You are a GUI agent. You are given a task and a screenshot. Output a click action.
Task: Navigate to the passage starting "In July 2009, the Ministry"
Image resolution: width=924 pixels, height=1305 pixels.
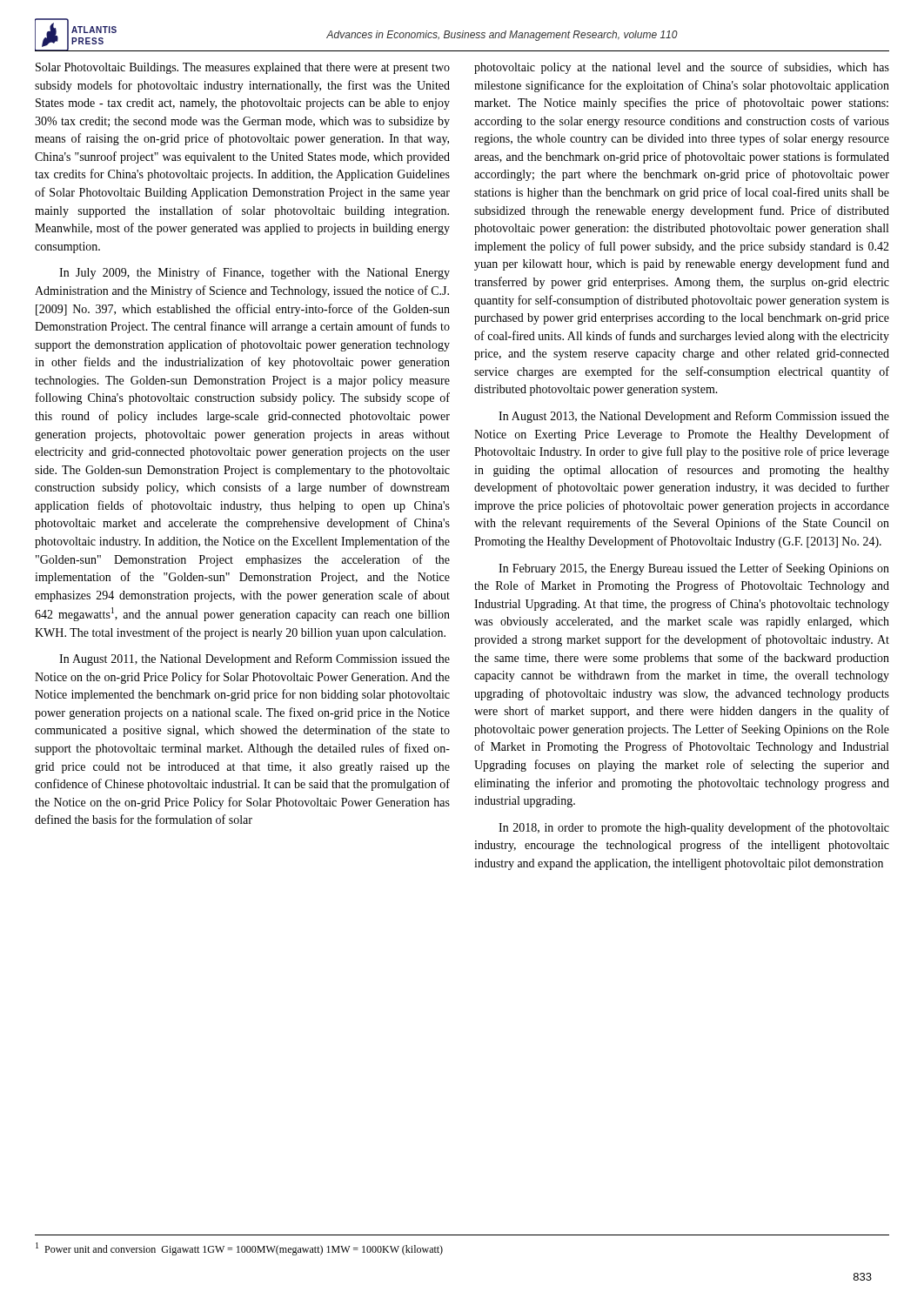(x=242, y=453)
